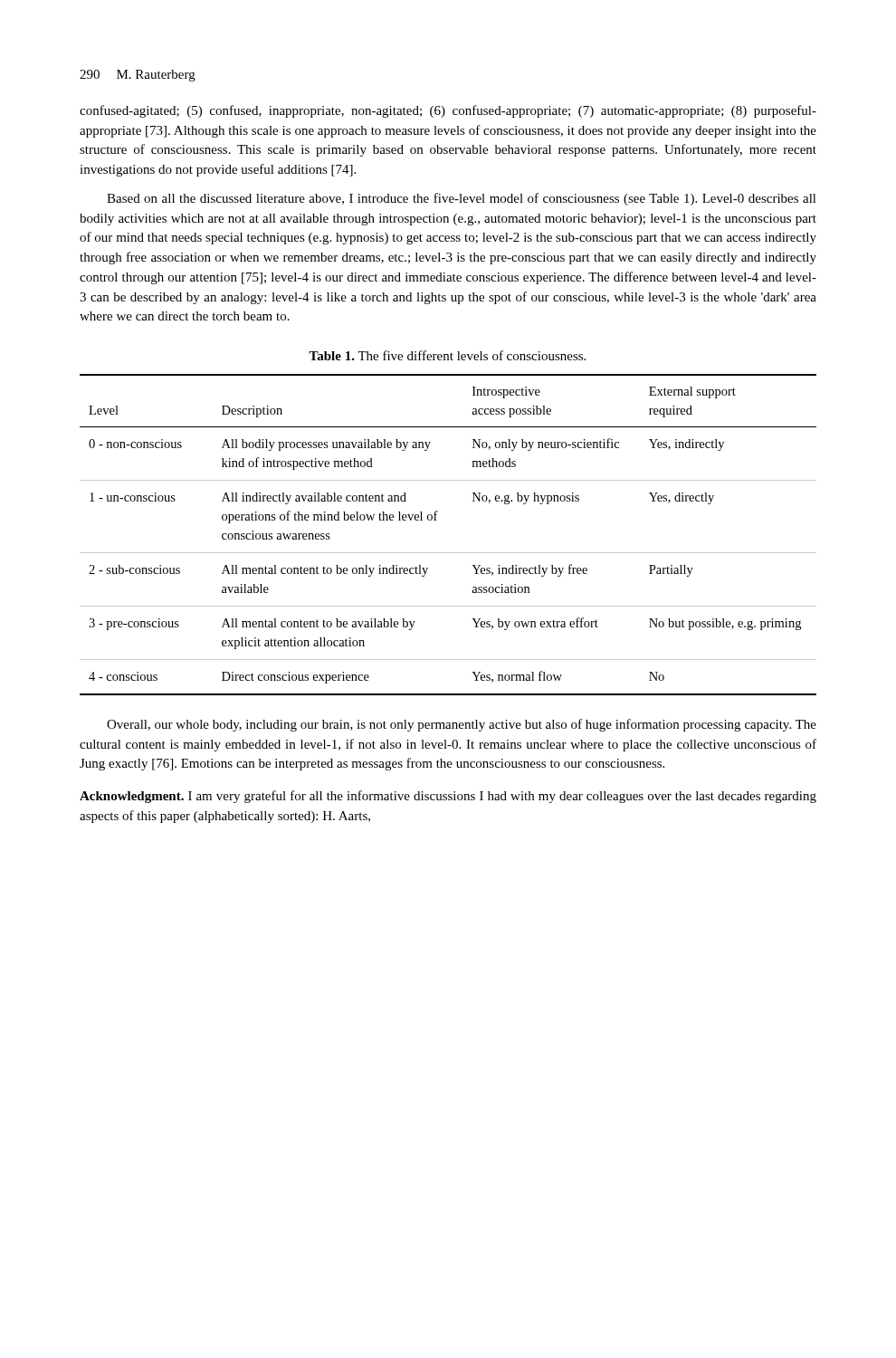Click the passage that begins "Based on all the"
Viewport: 896px width, 1358px height.
pos(448,258)
